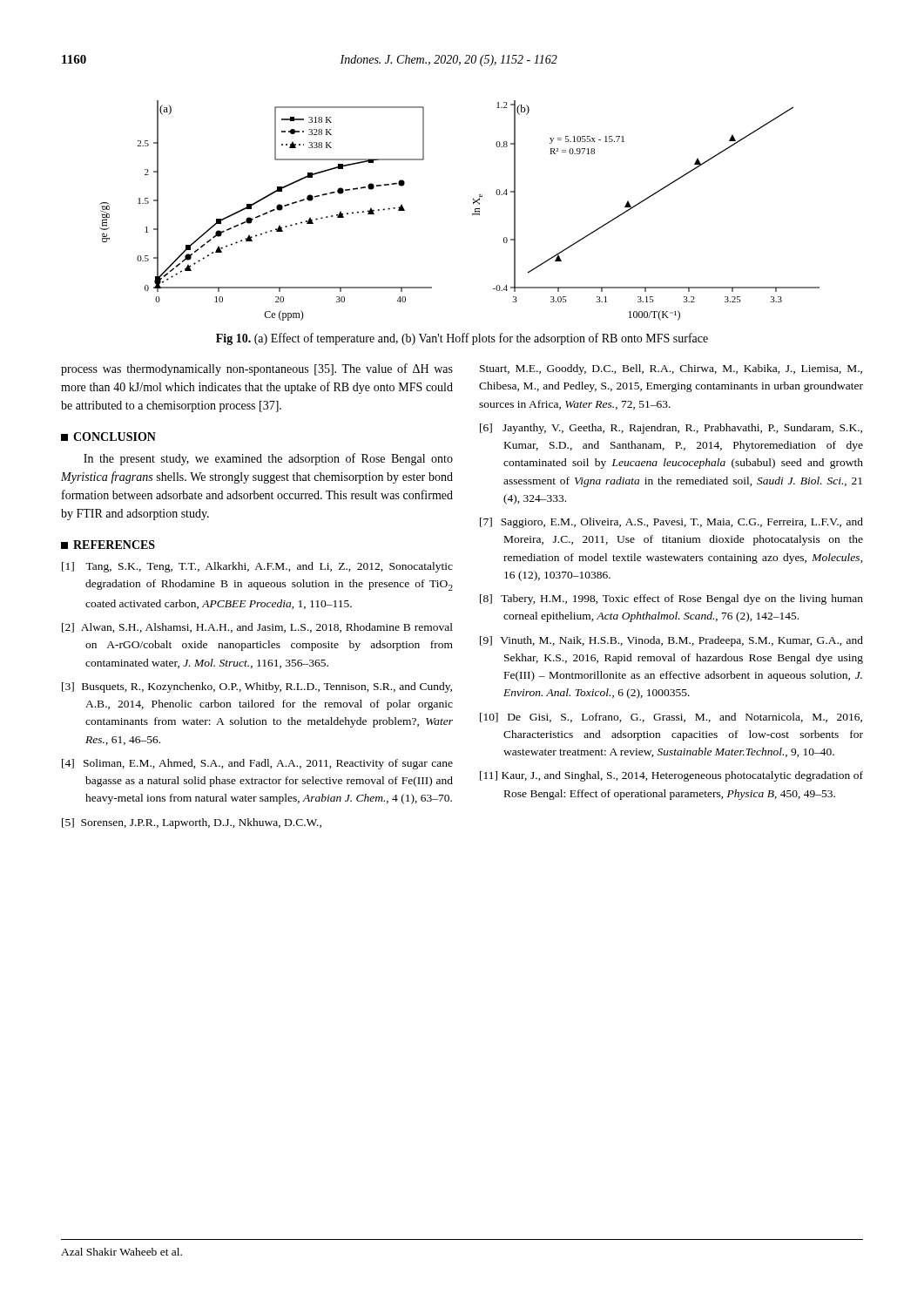The image size is (924, 1307).
Task: Find the line chart
Action: (x=462, y=205)
